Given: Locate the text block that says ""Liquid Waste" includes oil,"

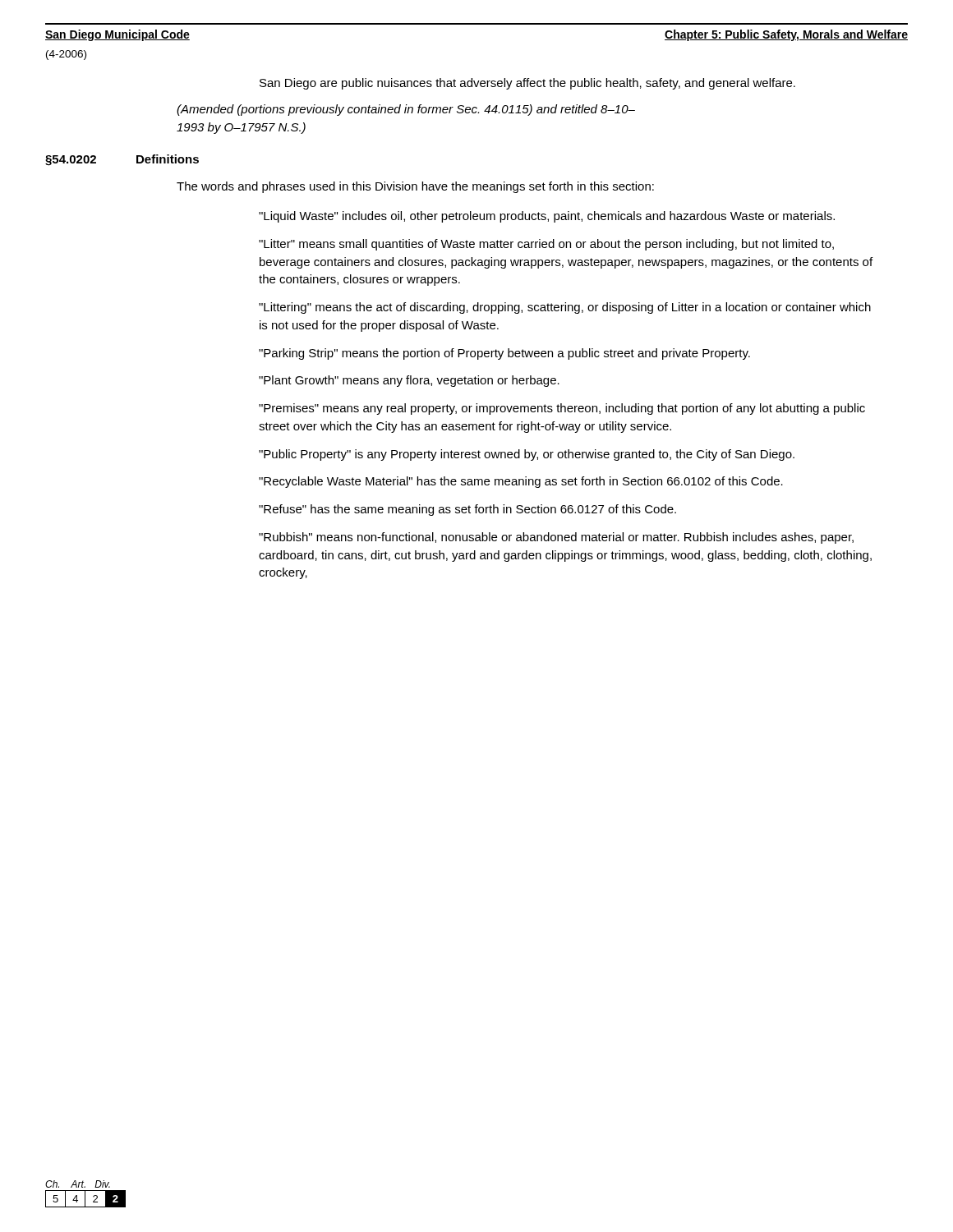Looking at the screenshot, I should [x=567, y=216].
